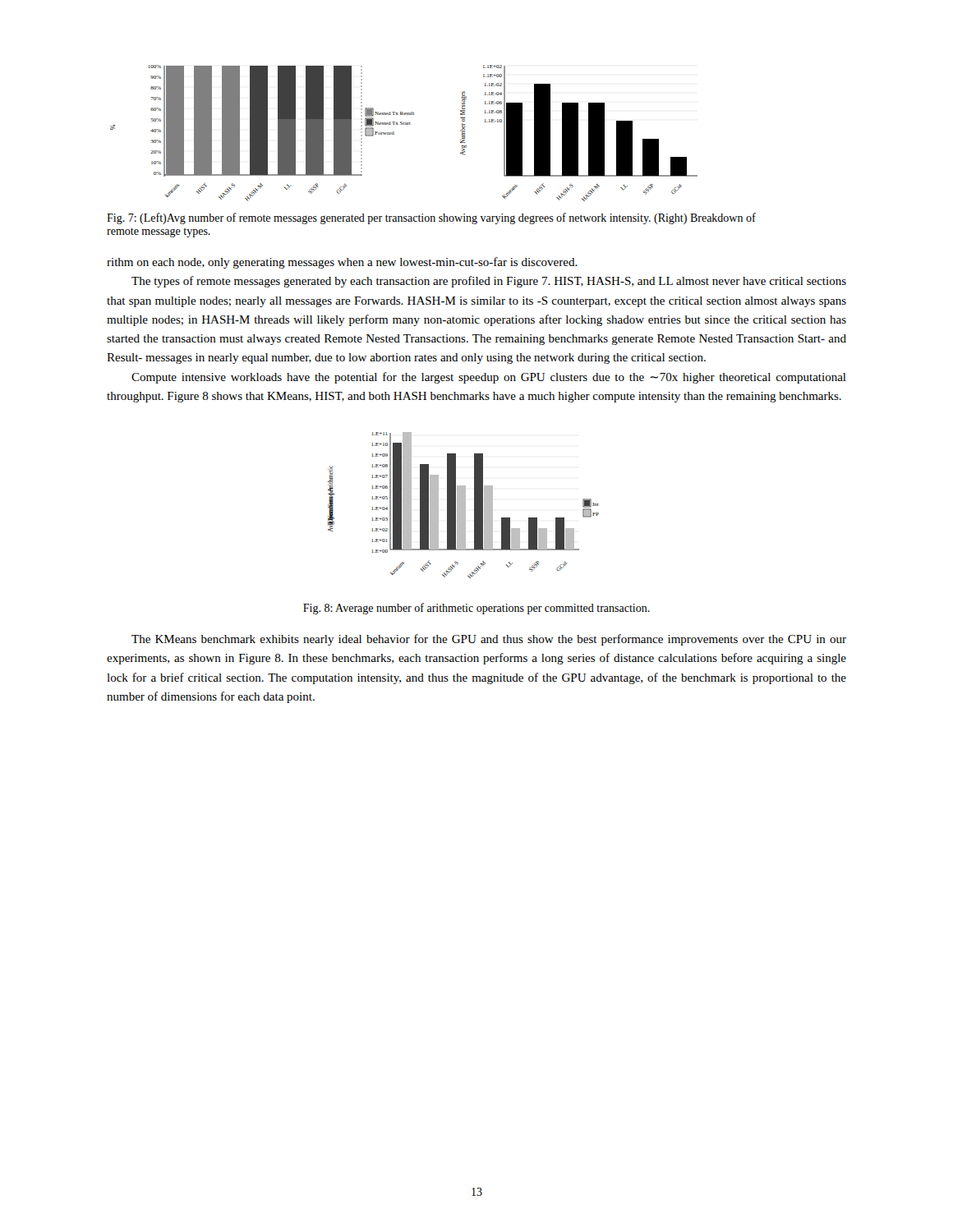Find the text block with the text "rithm on each node, only generating"
The width and height of the screenshot is (953, 1232).
(342, 262)
